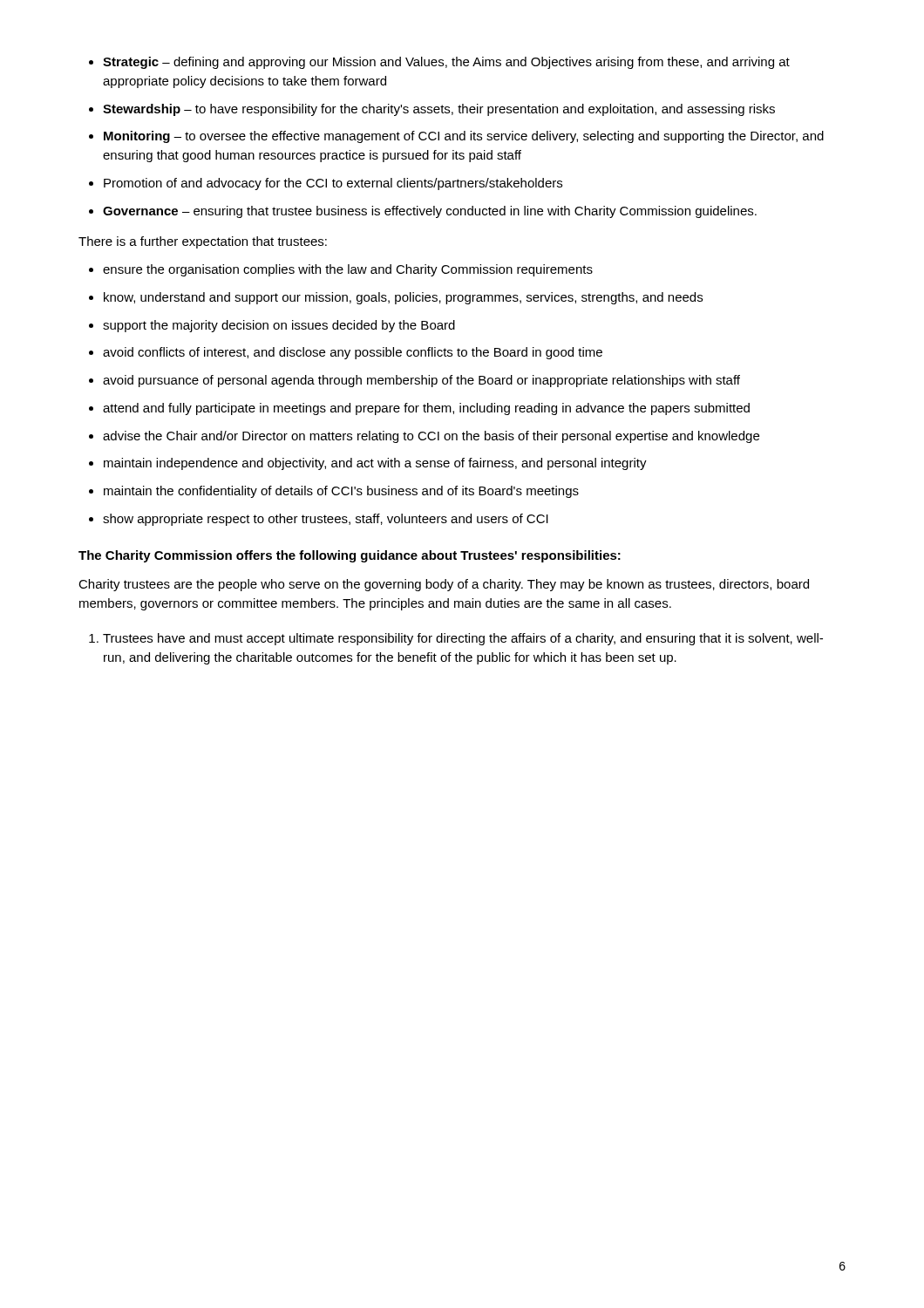This screenshot has height=1308, width=924.
Task: Click on the list item that reads "Governance – ensuring that trustee business is effectively"
Action: pyautogui.click(x=430, y=210)
